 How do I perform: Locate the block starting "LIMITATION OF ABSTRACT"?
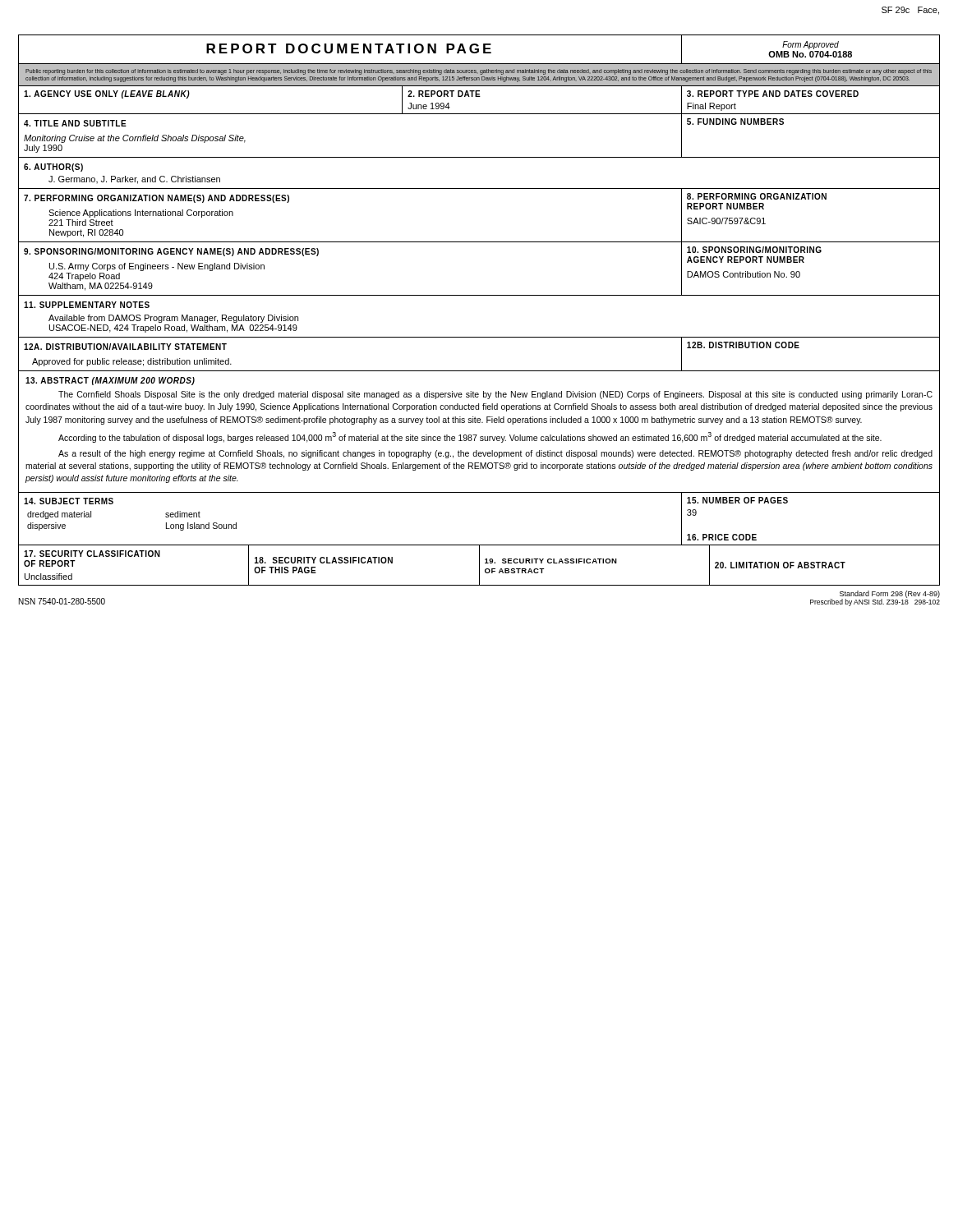coord(780,566)
